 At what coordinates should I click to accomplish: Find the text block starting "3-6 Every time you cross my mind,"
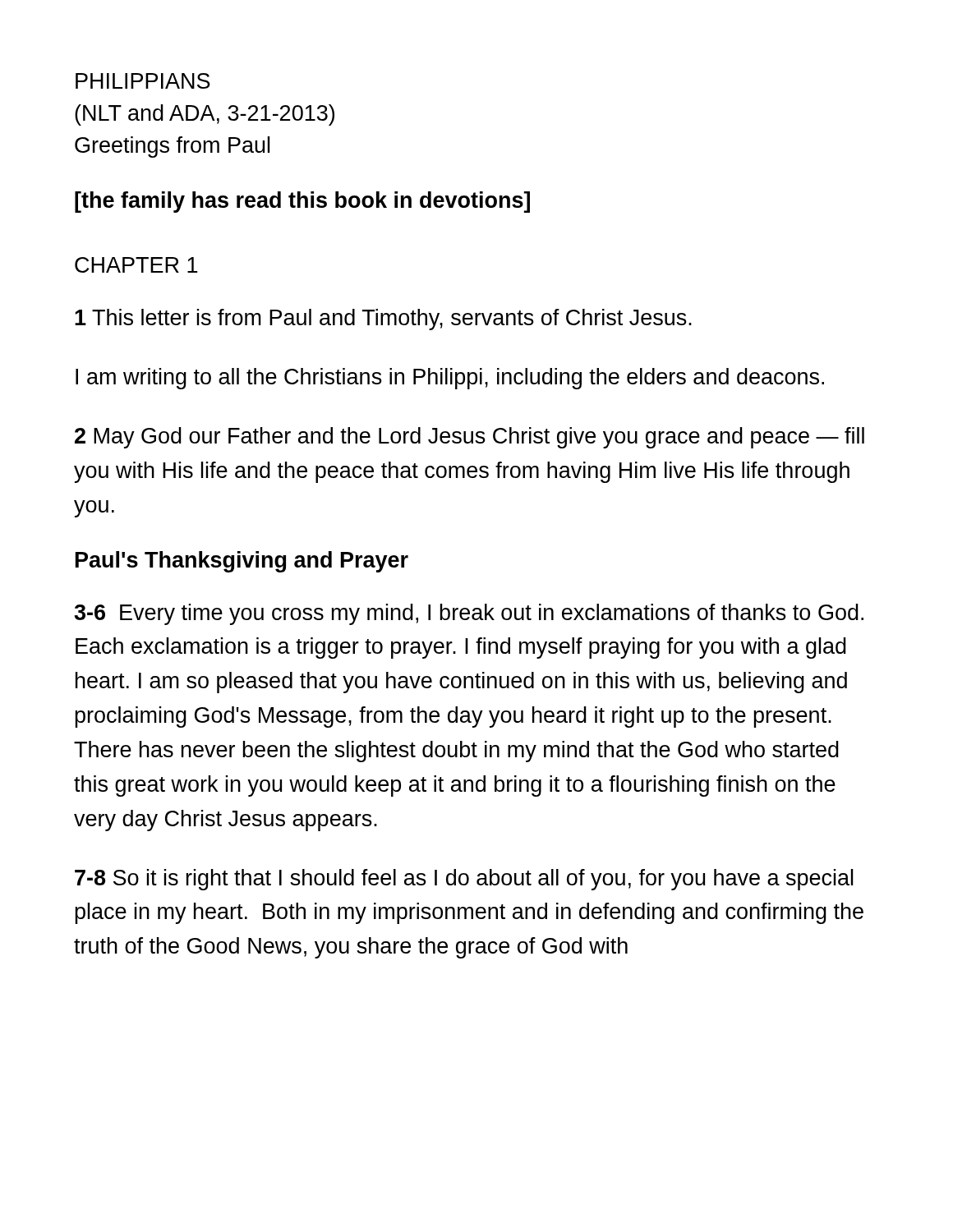tap(470, 716)
